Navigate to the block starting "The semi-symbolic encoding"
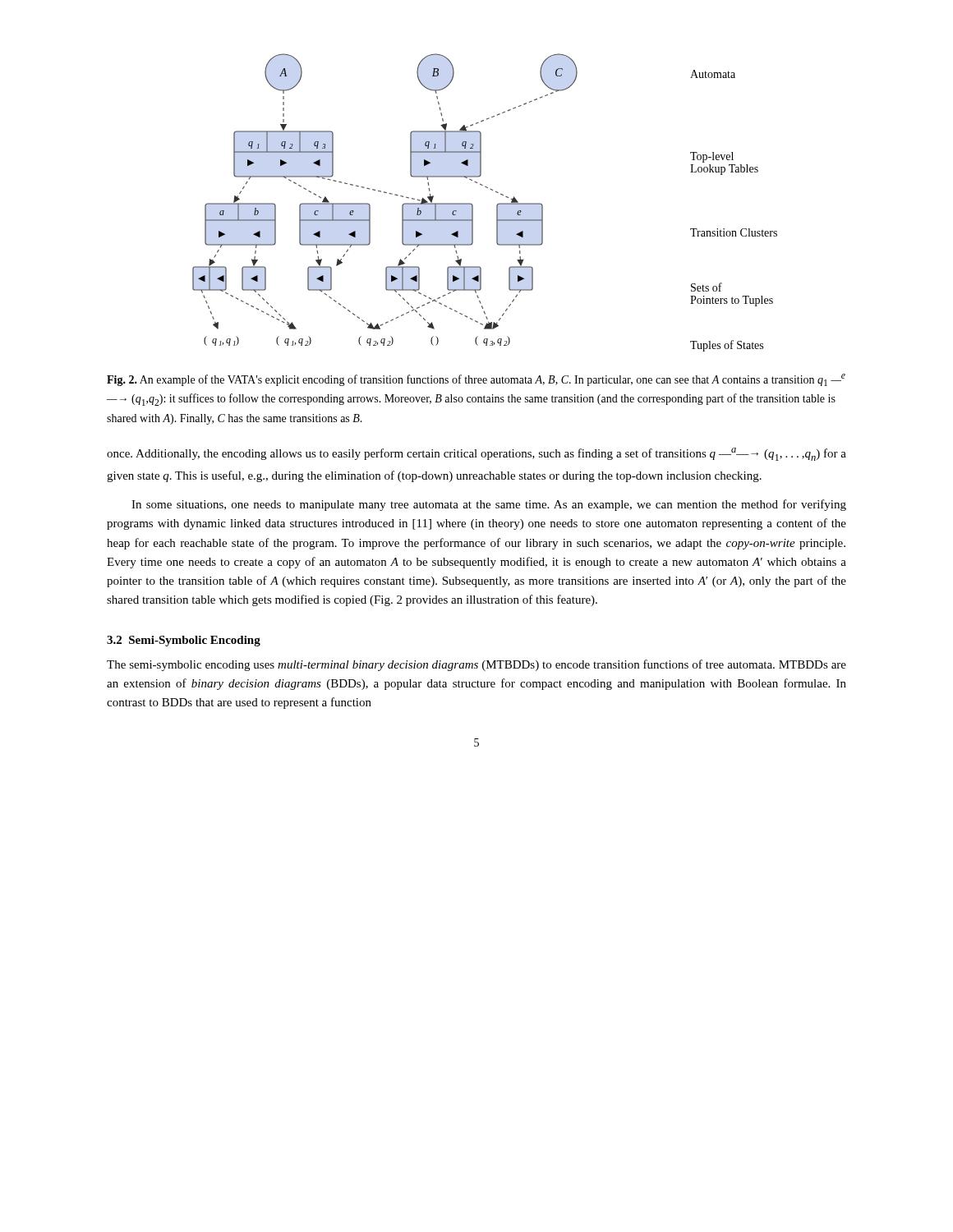Screen dimensions: 1232x953 pyautogui.click(x=476, y=683)
